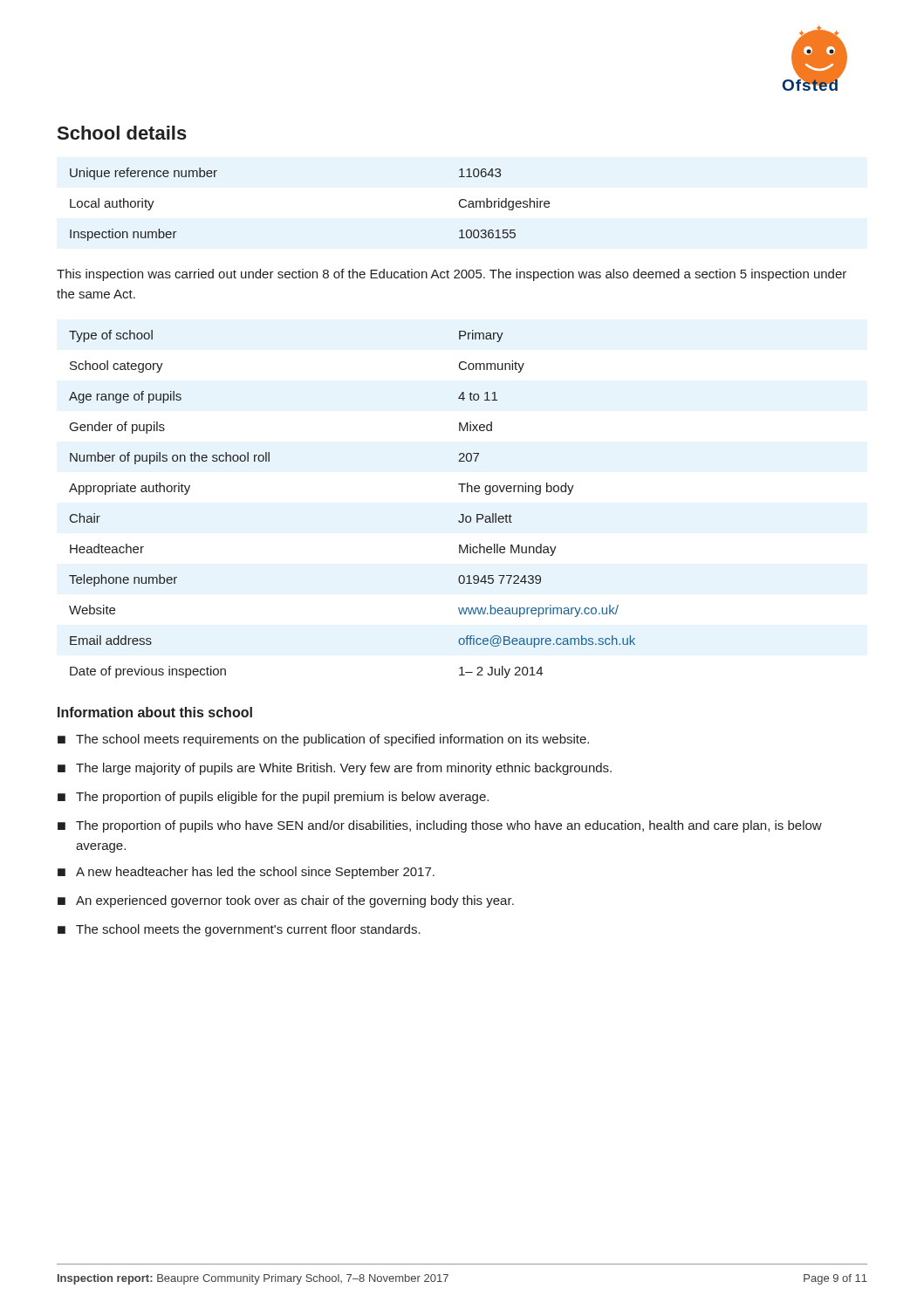Find the passage starting "■ A new headteacher has"
The image size is (924, 1309).
point(246,873)
